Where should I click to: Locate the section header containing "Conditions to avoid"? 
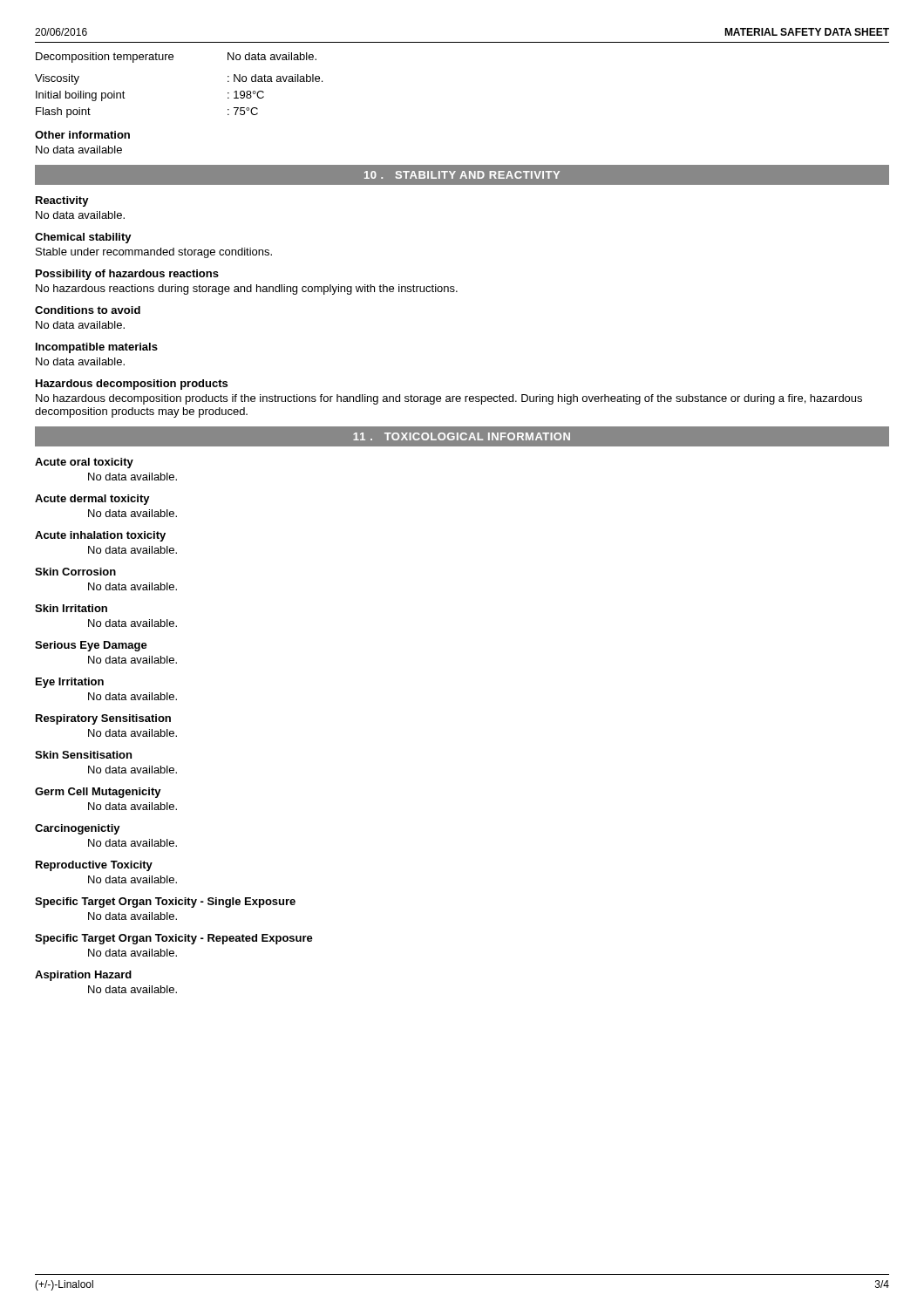pyautogui.click(x=88, y=310)
